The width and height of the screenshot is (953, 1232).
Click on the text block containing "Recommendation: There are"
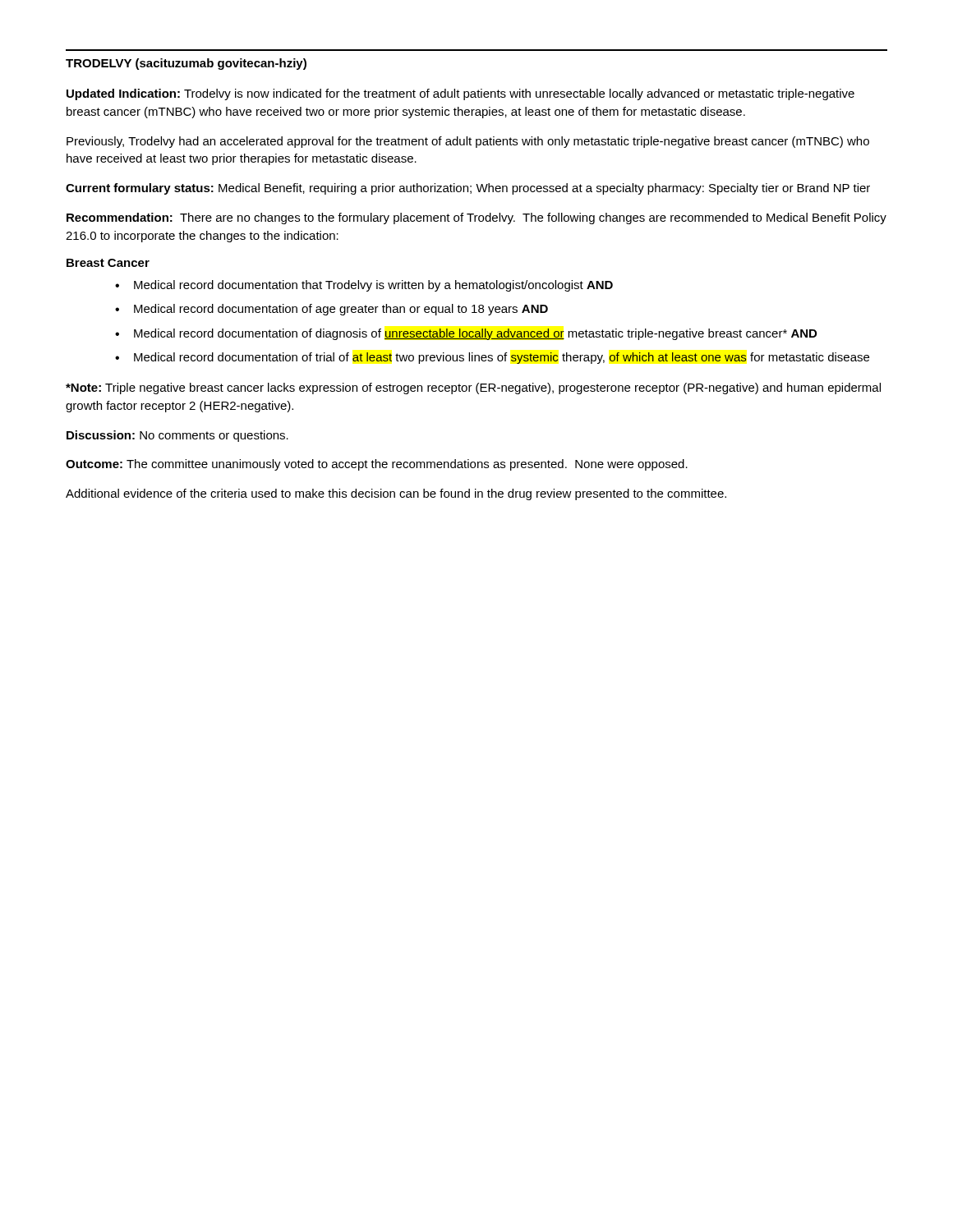(x=476, y=226)
